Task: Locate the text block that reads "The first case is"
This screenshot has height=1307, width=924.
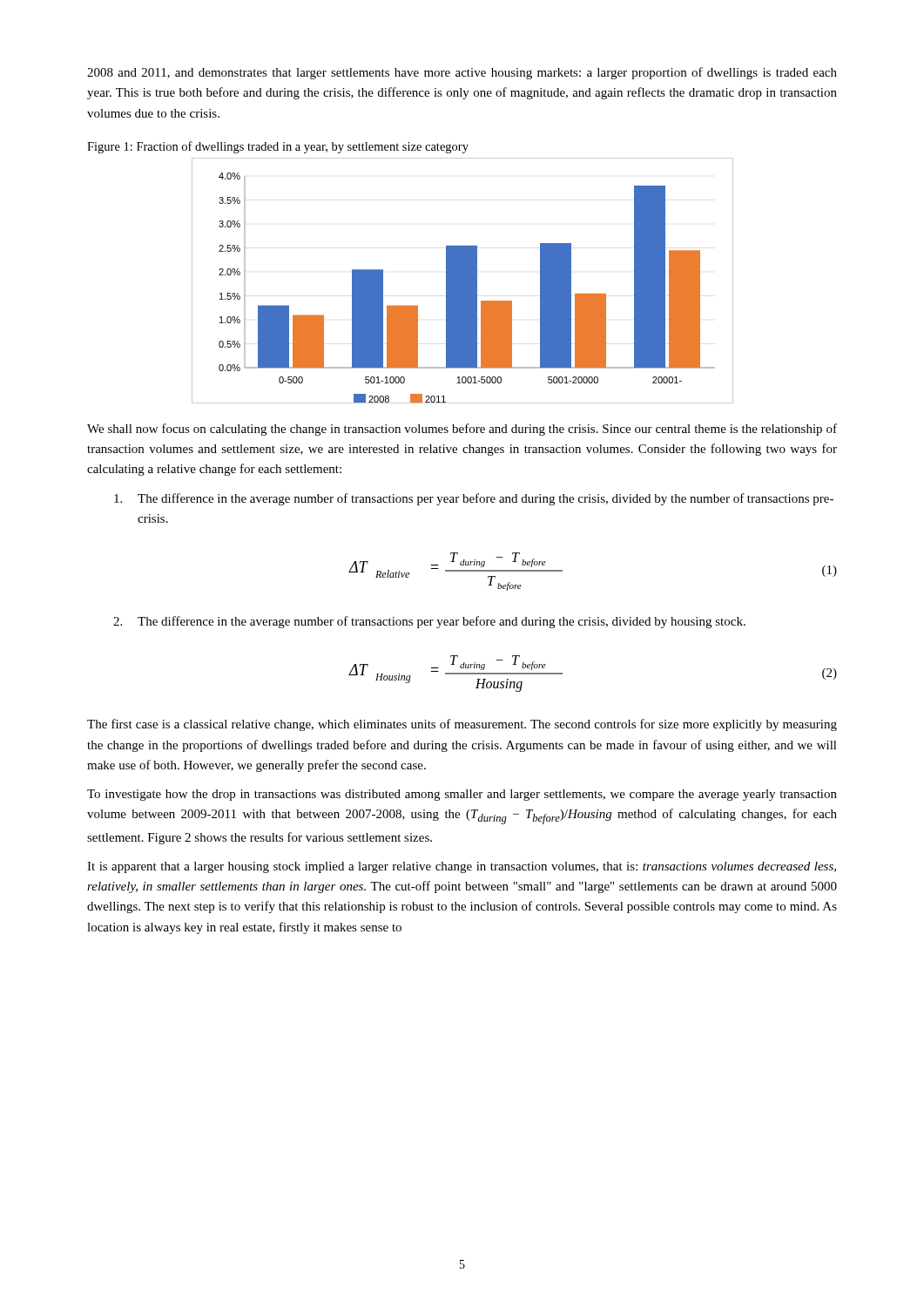Action: click(x=462, y=745)
